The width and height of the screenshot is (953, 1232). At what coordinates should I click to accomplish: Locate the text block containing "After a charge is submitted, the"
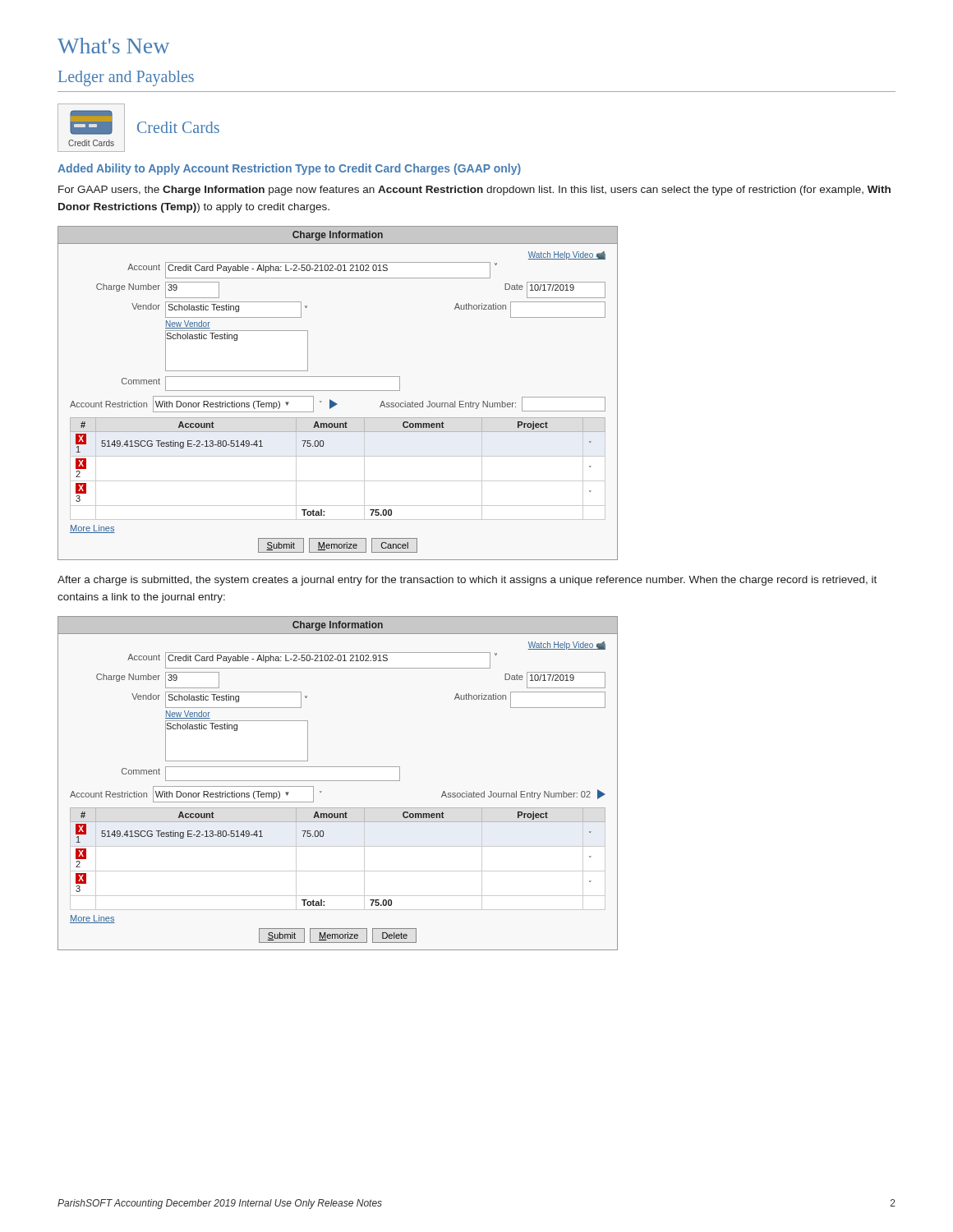[476, 589]
